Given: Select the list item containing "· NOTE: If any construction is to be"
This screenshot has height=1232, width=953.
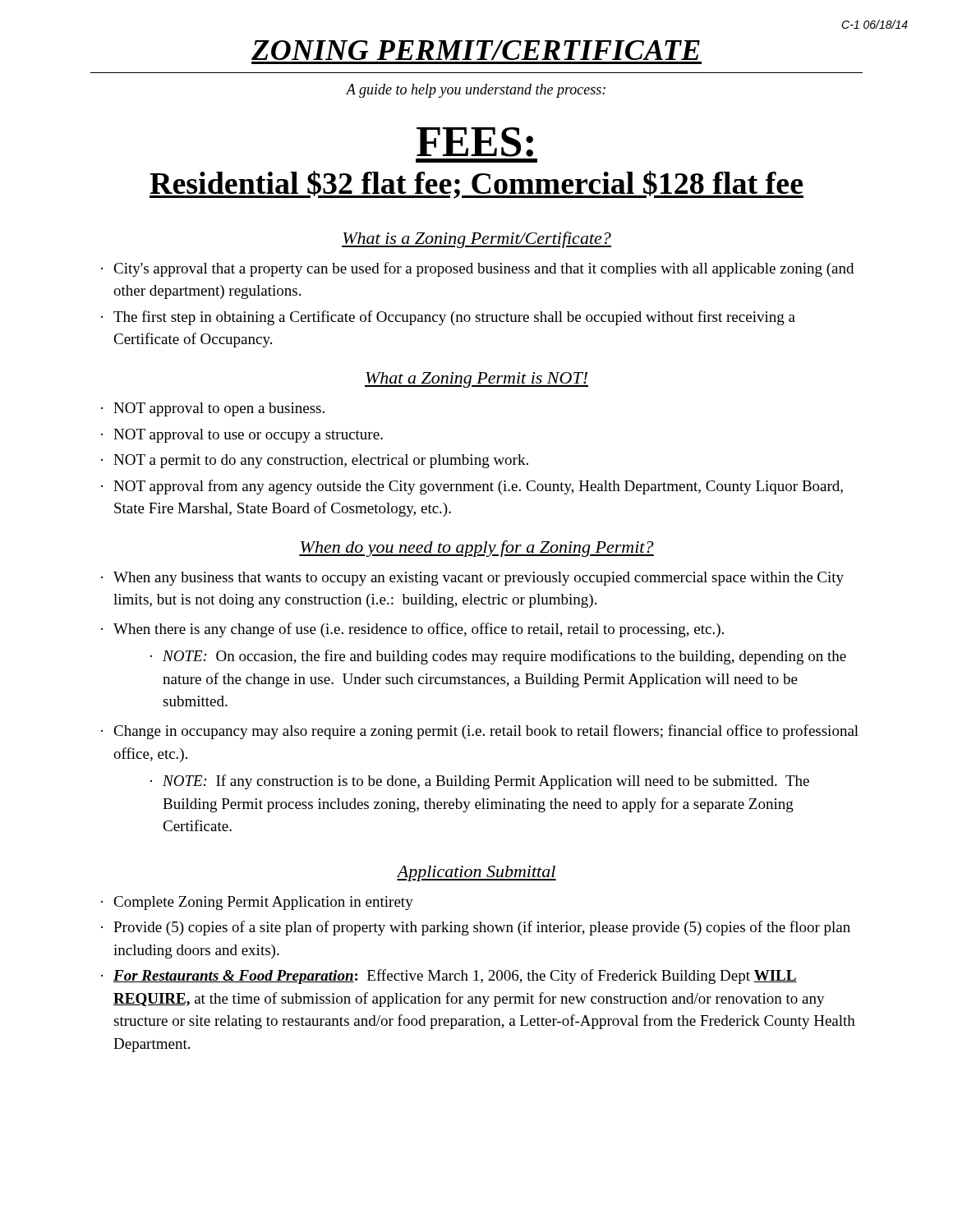Looking at the screenshot, I should (501, 804).
